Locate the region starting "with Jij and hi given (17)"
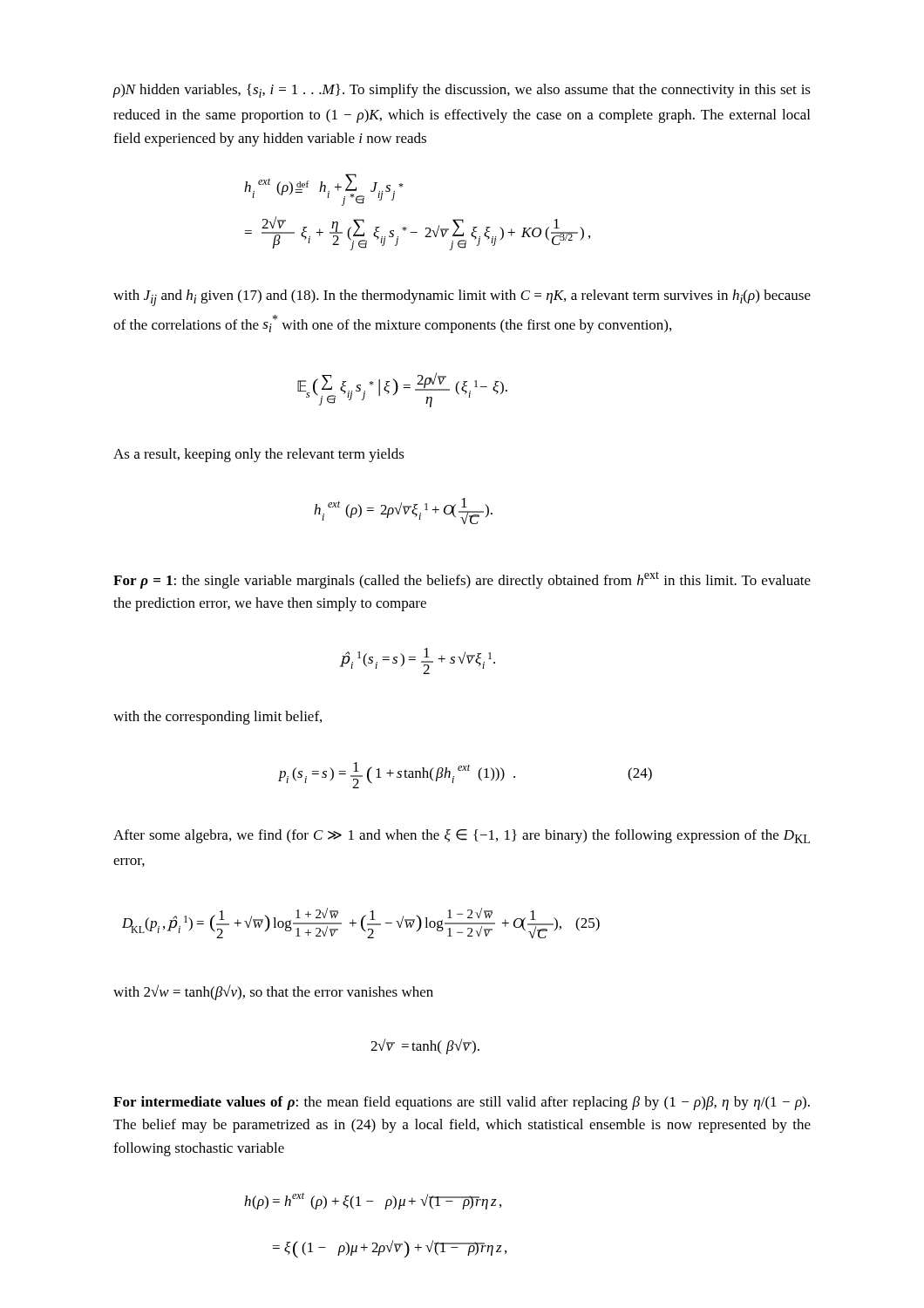 pyautogui.click(x=462, y=312)
